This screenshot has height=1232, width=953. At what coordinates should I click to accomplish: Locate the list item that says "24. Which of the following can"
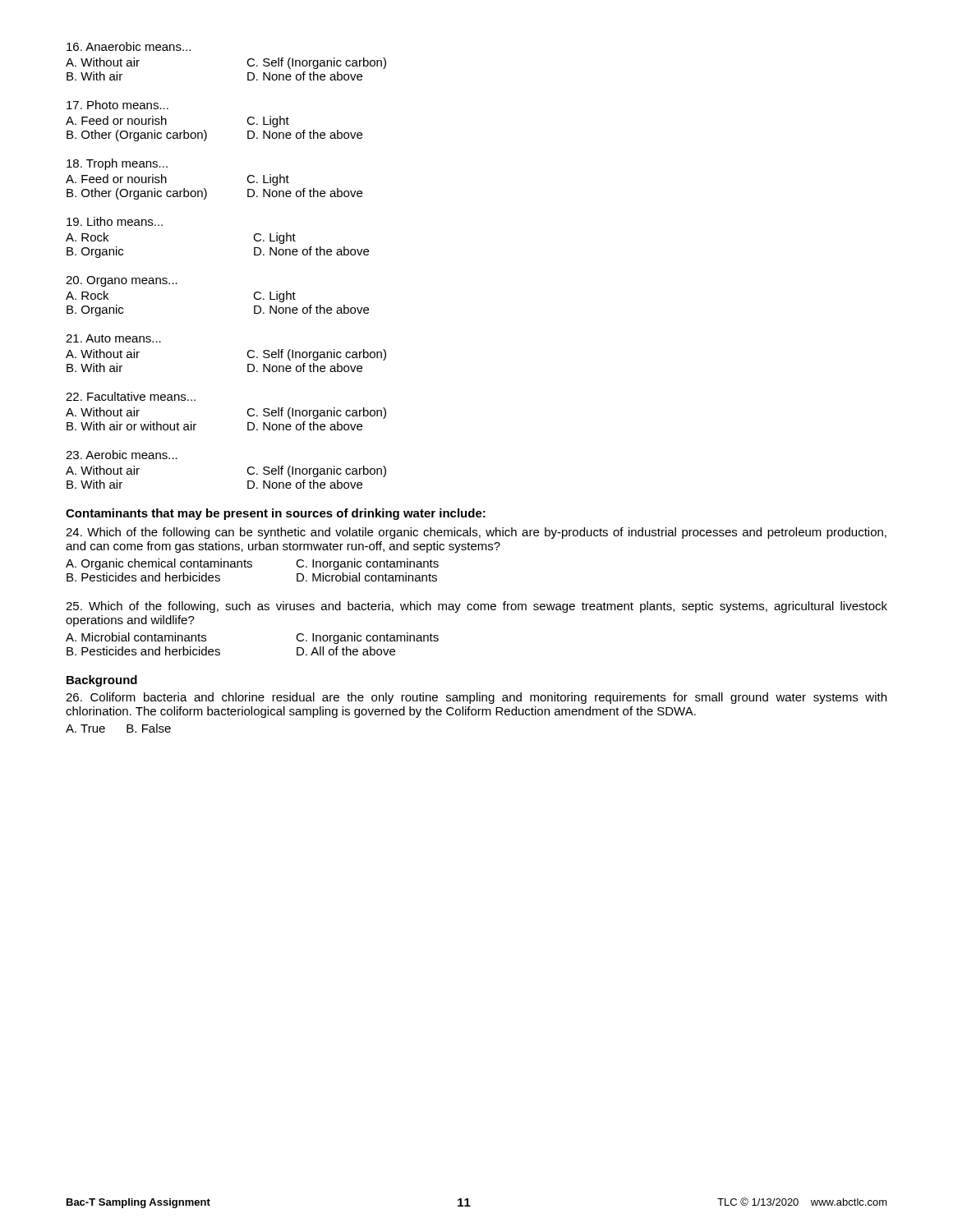476,554
